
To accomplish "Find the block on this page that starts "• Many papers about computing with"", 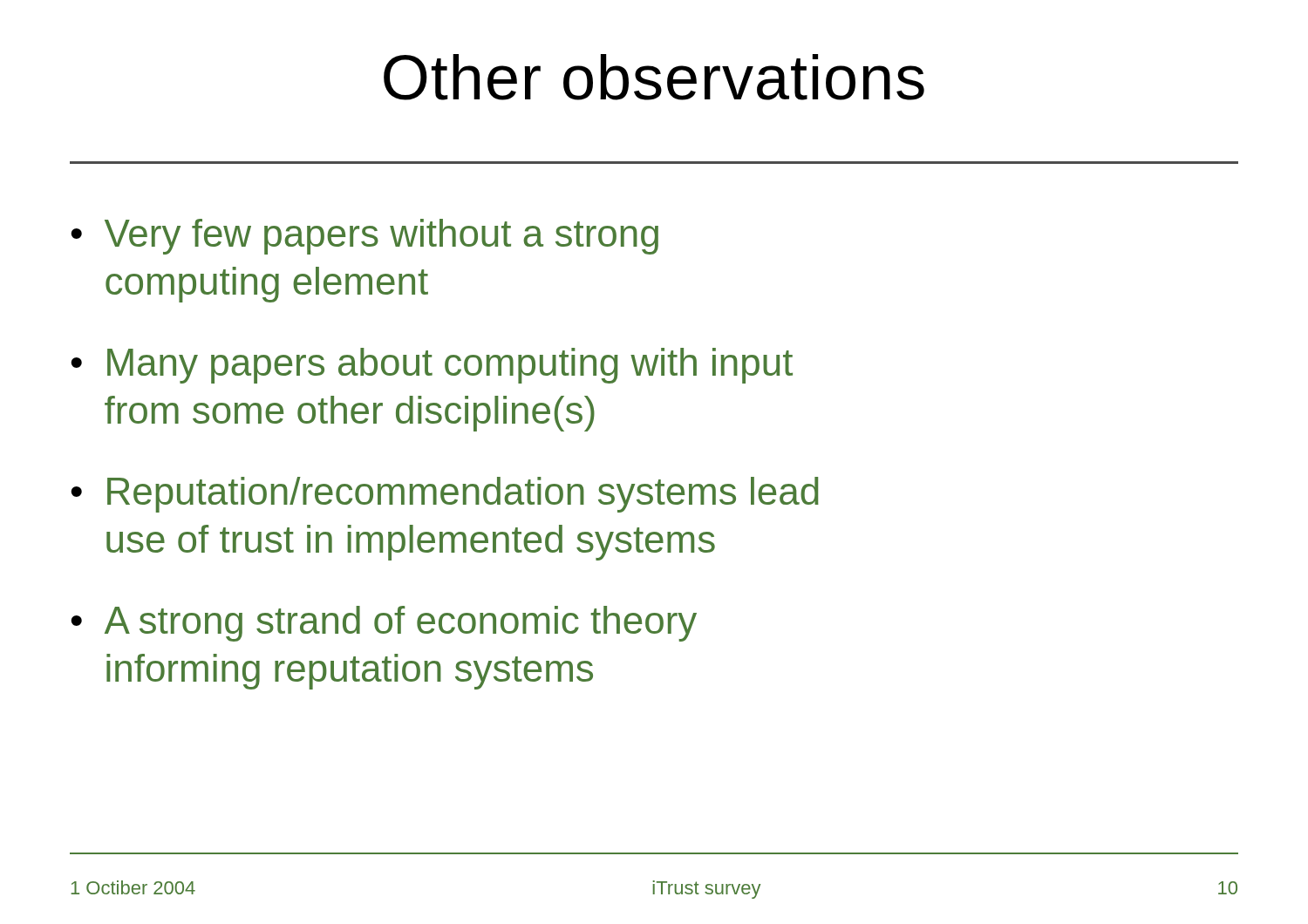I will click(x=431, y=386).
